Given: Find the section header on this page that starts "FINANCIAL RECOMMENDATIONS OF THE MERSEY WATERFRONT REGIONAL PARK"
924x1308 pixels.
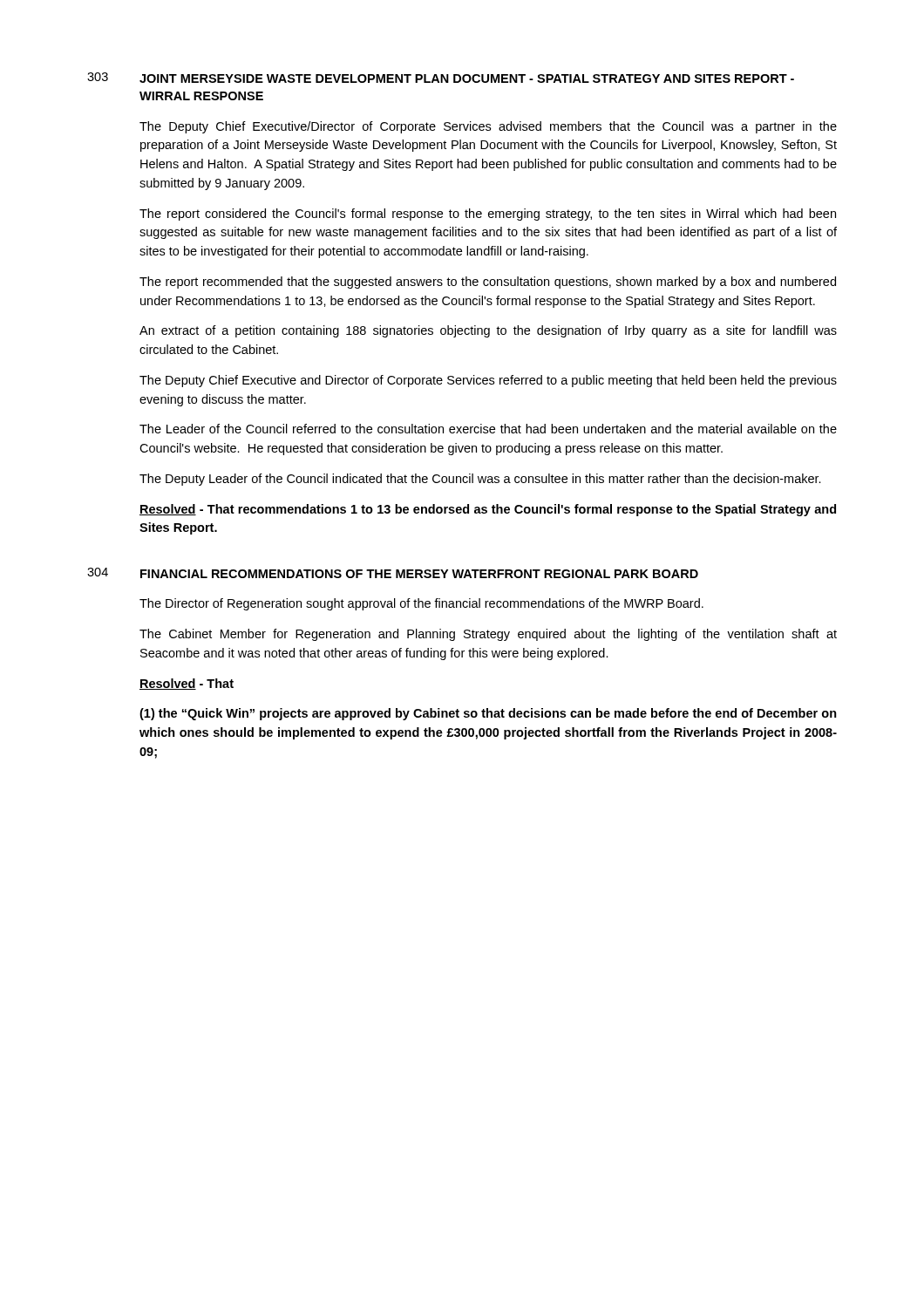Looking at the screenshot, I should [x=419, y=574].
